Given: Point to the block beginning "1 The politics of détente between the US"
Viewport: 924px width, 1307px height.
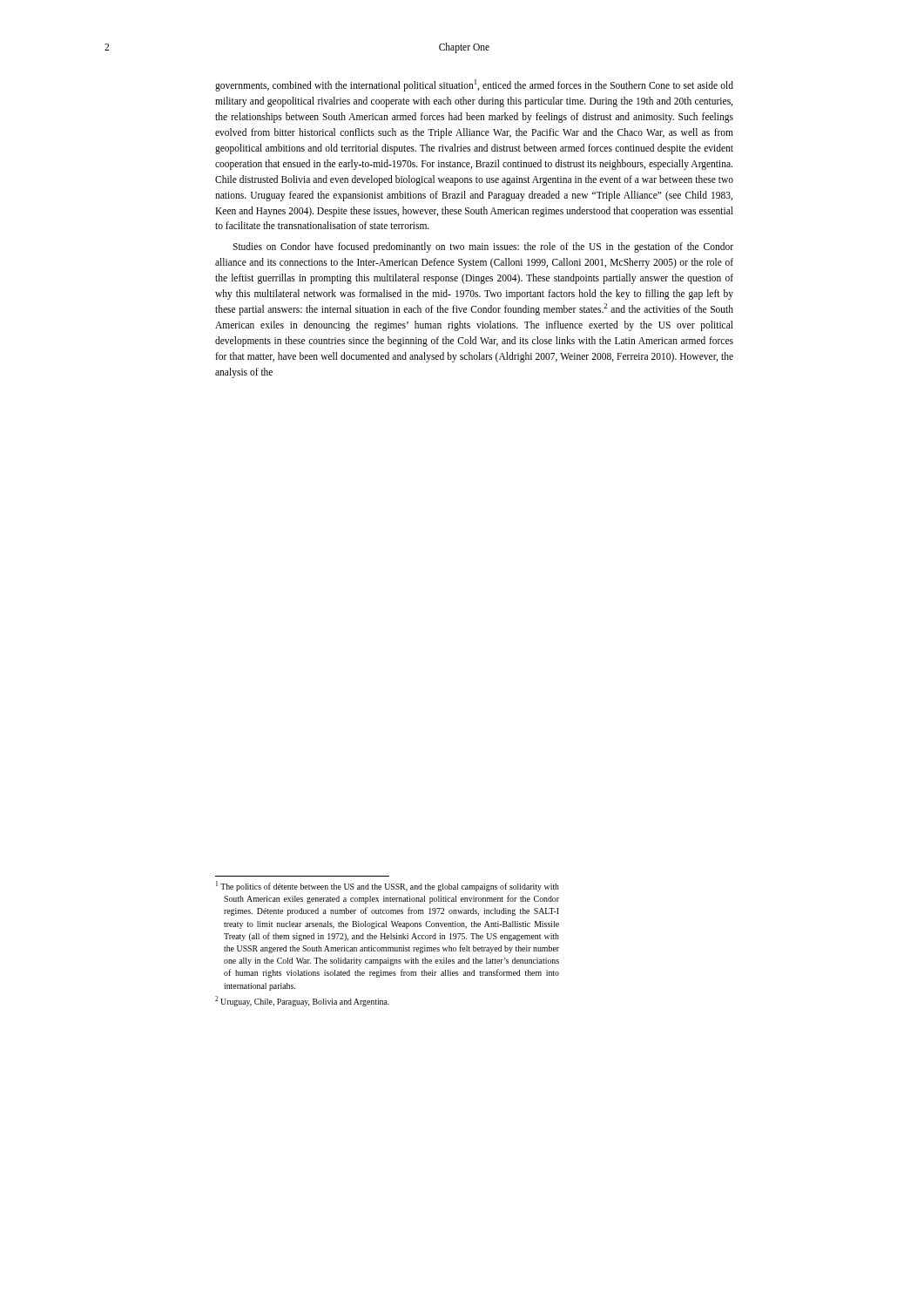Looking at the screenshot, I should point(387,942).
